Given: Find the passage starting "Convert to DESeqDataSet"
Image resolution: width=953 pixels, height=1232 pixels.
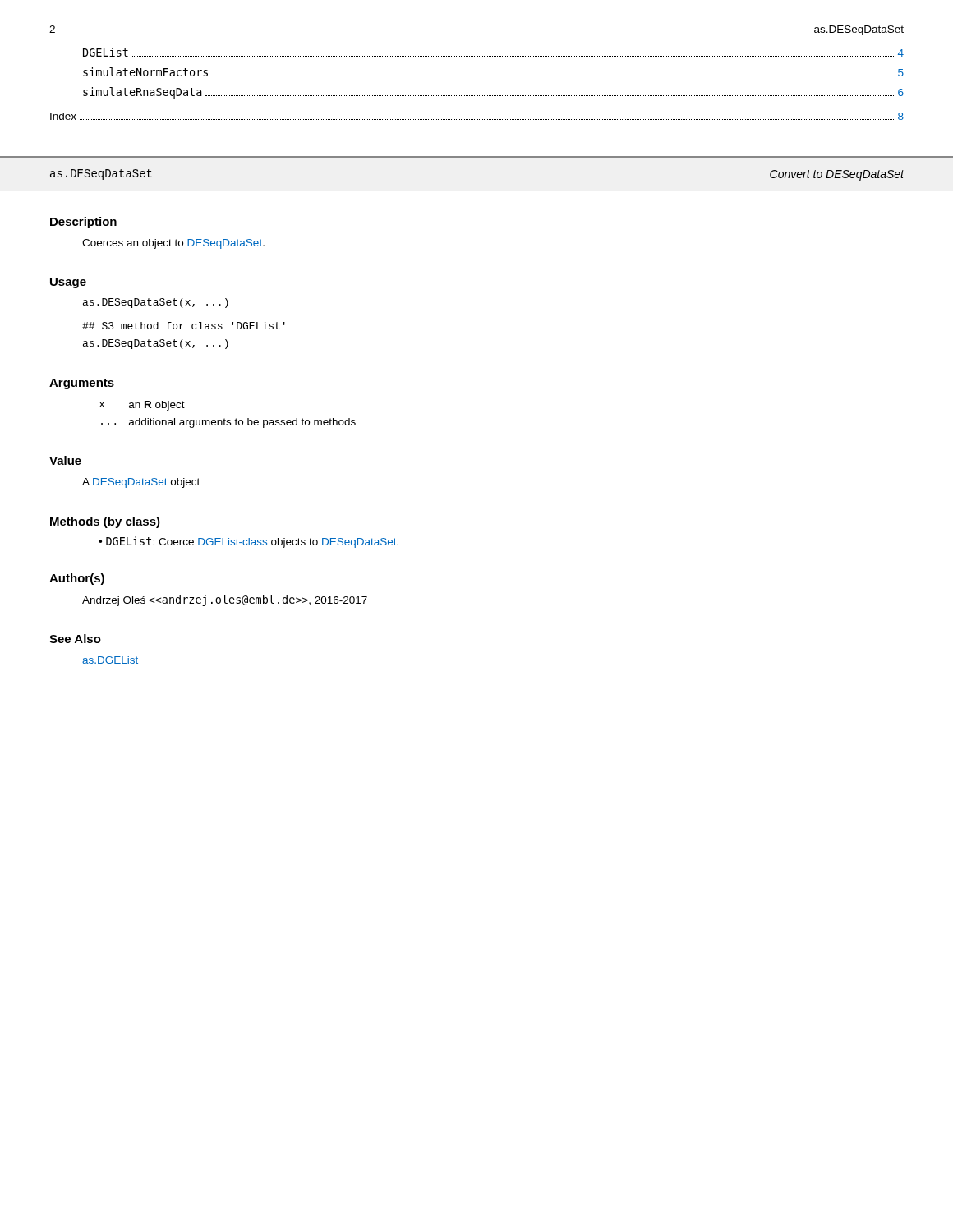Looking at the screenshot, I should [837, 174].
